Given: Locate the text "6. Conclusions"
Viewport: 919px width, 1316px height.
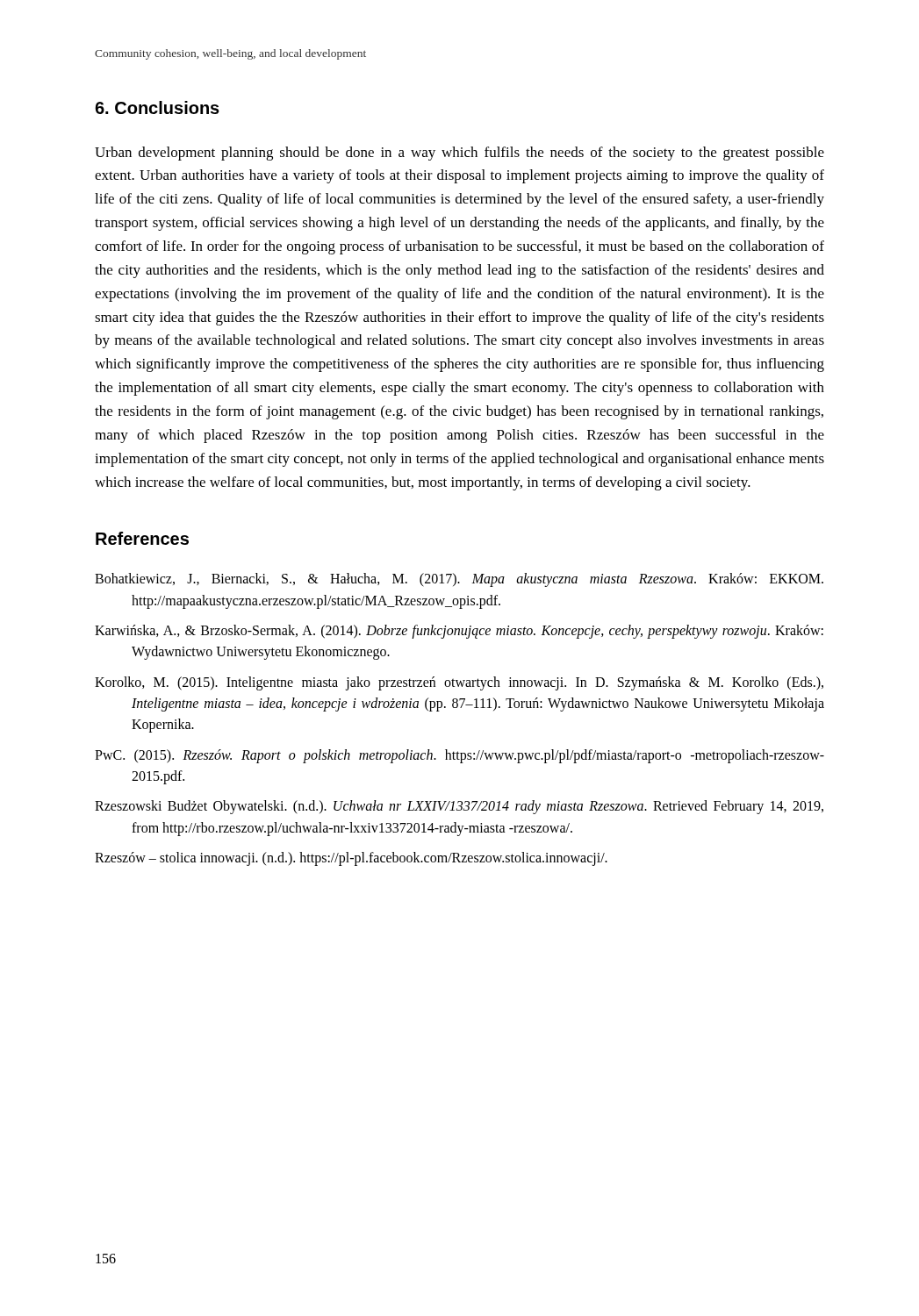Looking at the screenshot, I should click(157, 108).
